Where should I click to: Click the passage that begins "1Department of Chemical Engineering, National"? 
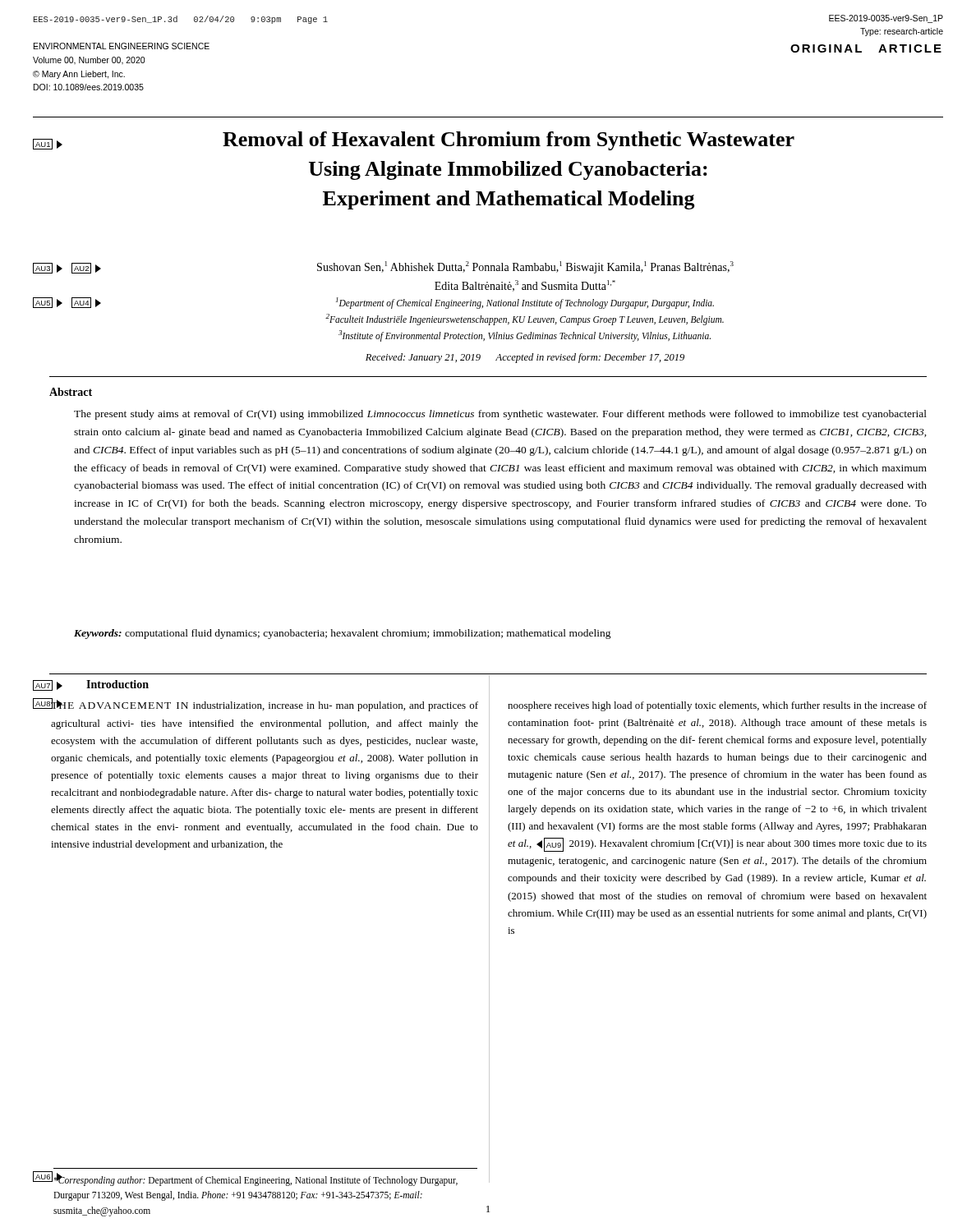coord(525,318)
